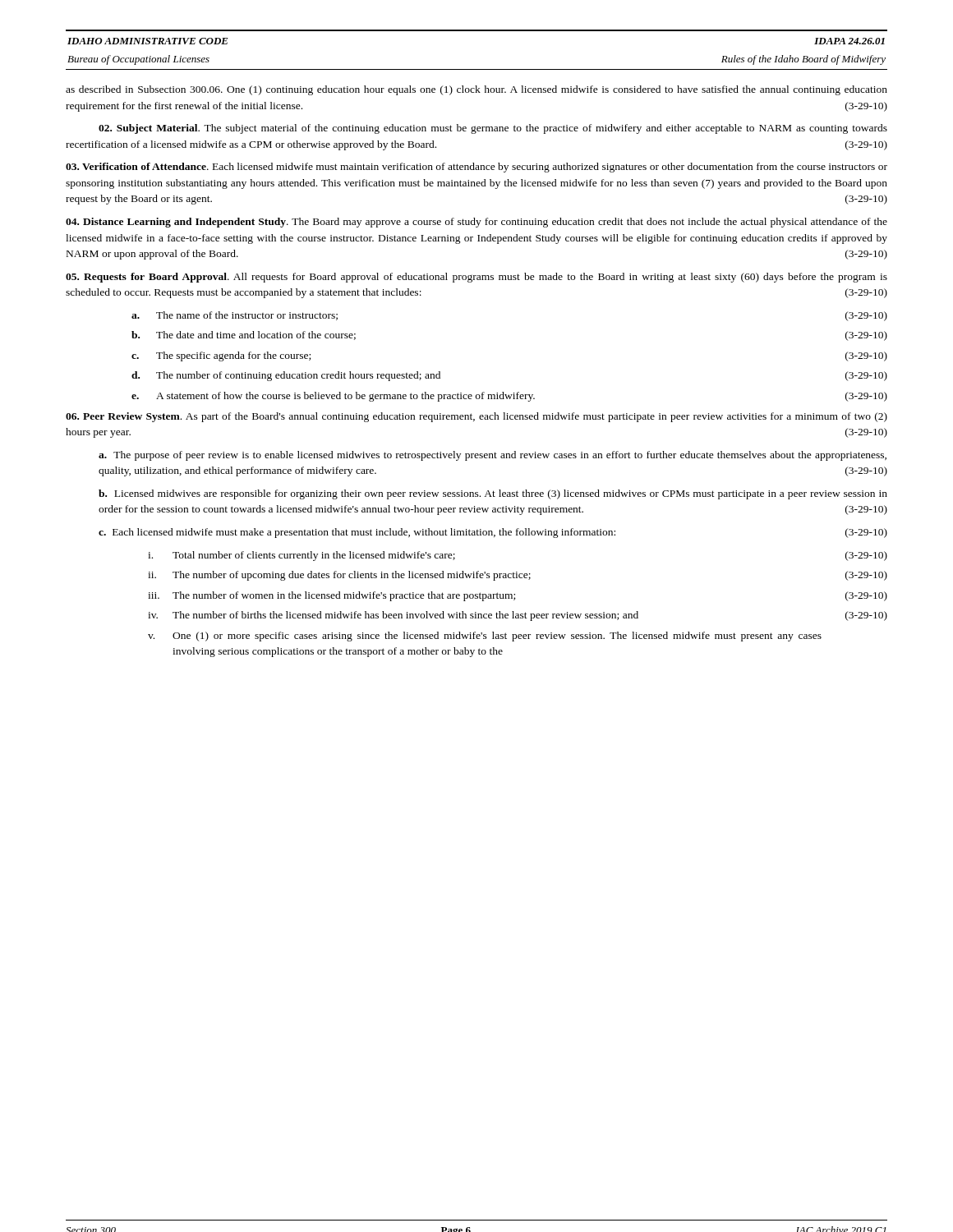Locate the list item that says "ii. The number of upcoming"
This screenshot has width=953, height=1232.
tap(518, 575)
